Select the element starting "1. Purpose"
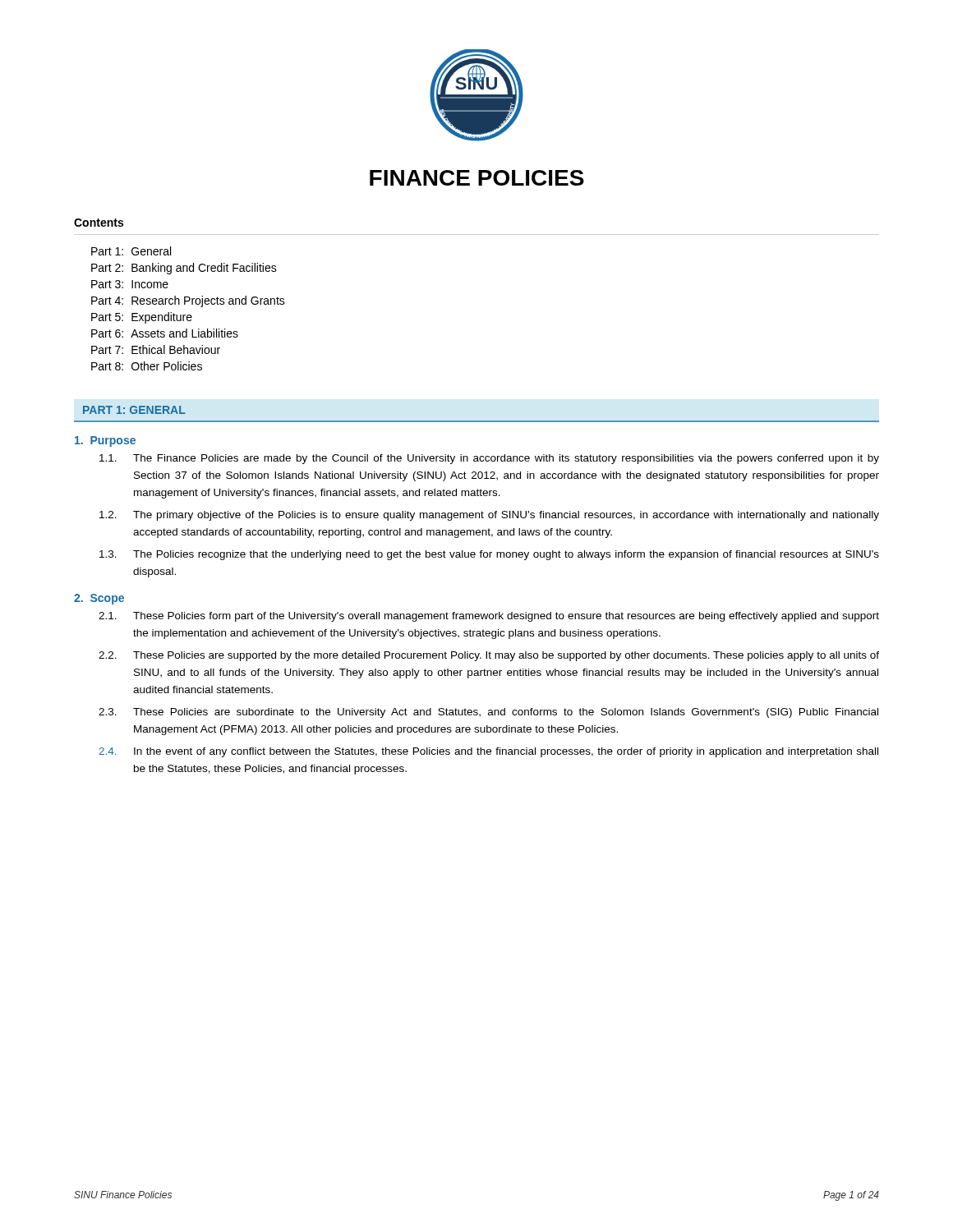 point(105,440)
